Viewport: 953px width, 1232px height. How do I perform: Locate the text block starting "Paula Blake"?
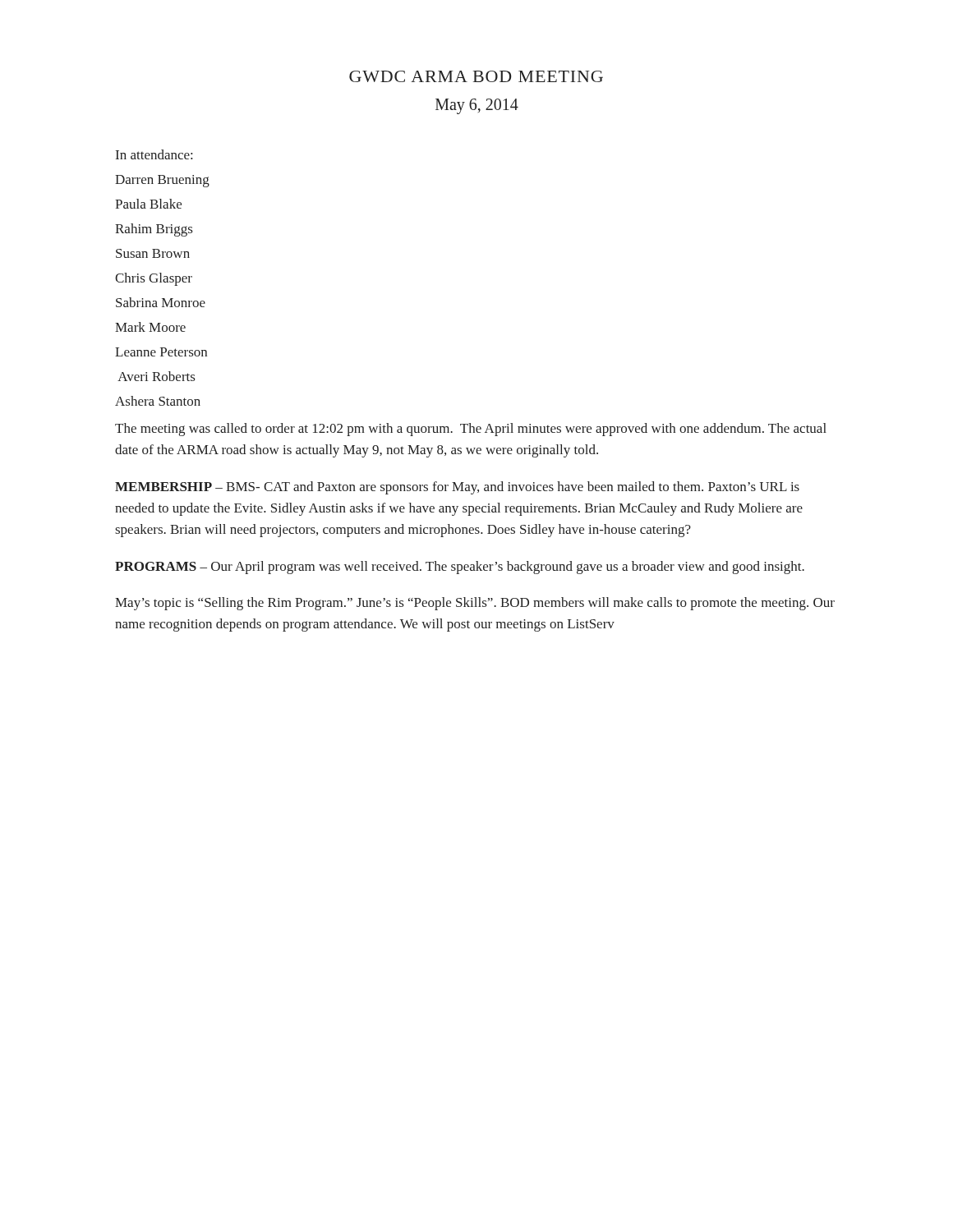tap(149, 204)
